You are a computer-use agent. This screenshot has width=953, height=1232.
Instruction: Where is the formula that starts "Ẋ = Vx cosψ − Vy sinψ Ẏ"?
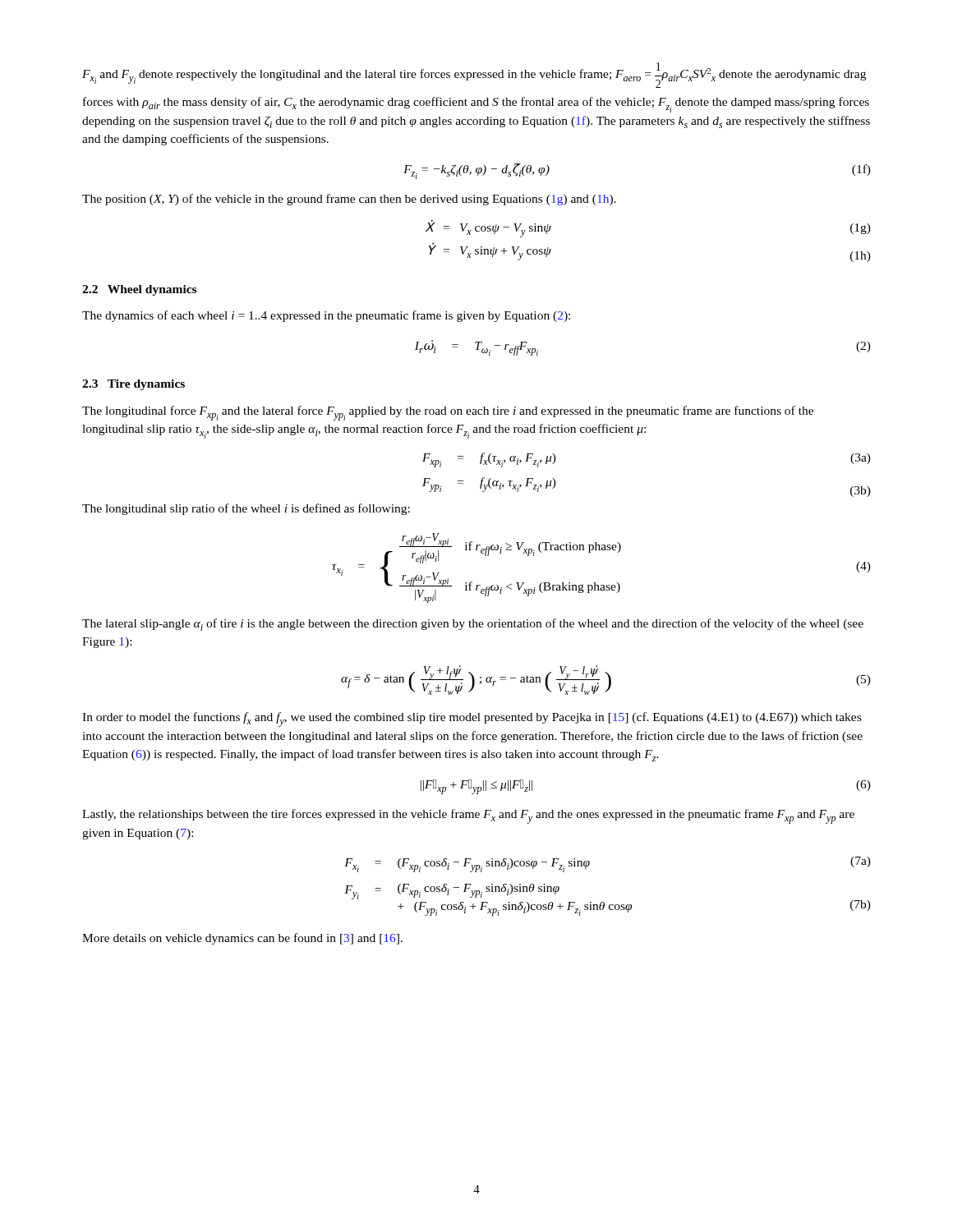(496, 228)
